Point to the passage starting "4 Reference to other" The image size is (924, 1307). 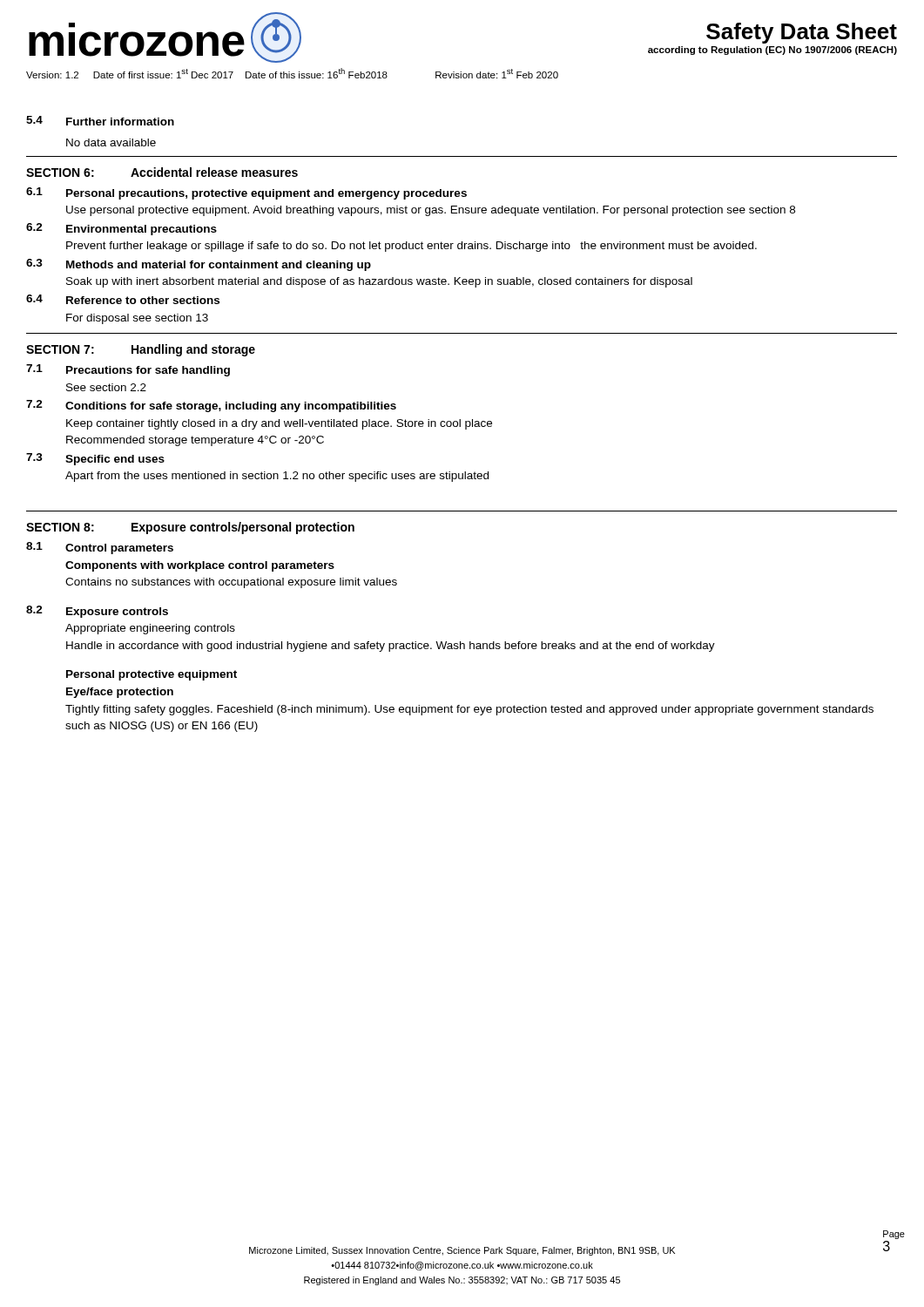[123, 299]
